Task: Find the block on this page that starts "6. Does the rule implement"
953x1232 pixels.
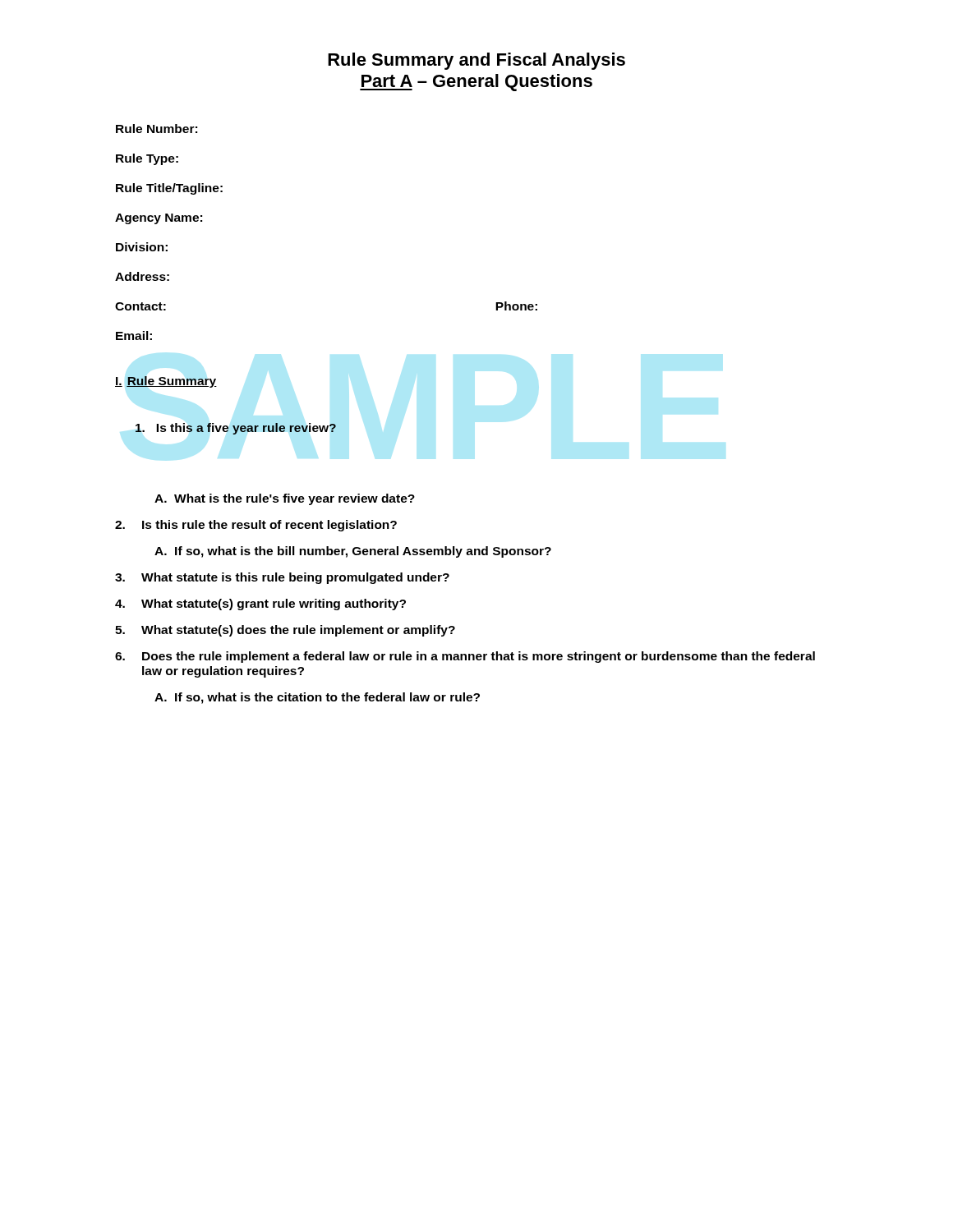Action: (476, 664)
